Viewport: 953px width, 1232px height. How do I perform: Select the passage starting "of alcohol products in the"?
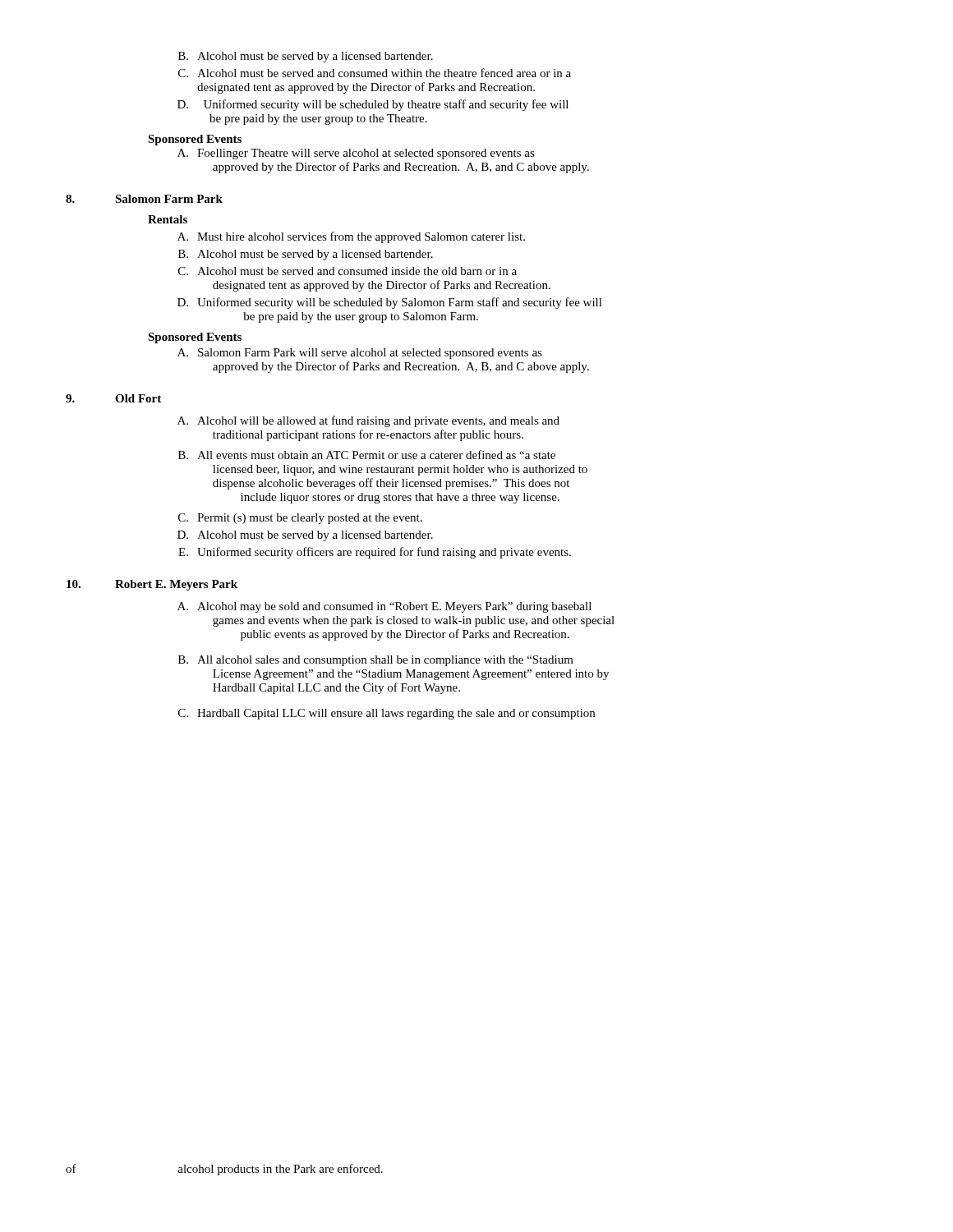[x=225, y=1169]
